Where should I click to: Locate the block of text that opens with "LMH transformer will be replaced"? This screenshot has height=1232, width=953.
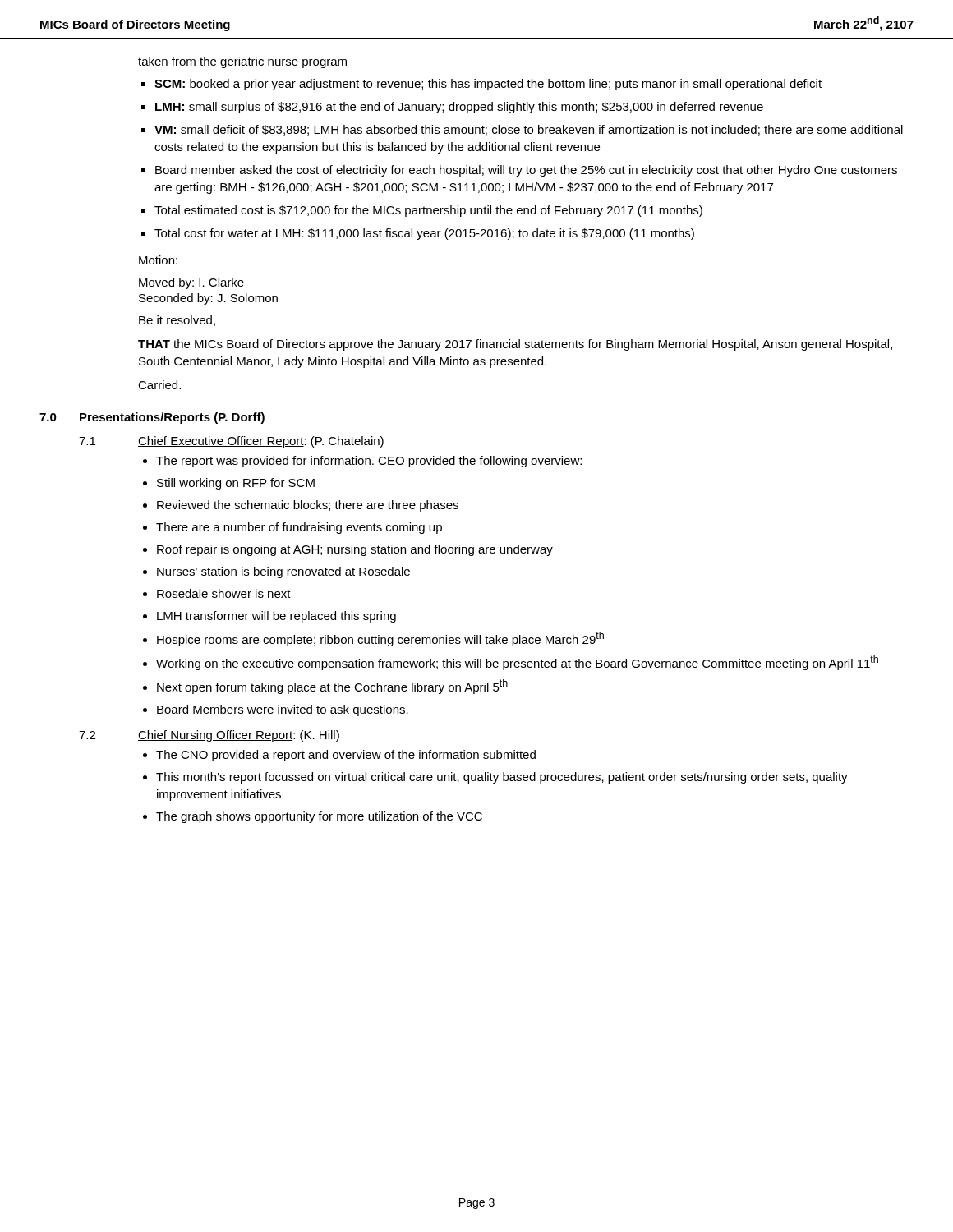[x=276, y=616]
